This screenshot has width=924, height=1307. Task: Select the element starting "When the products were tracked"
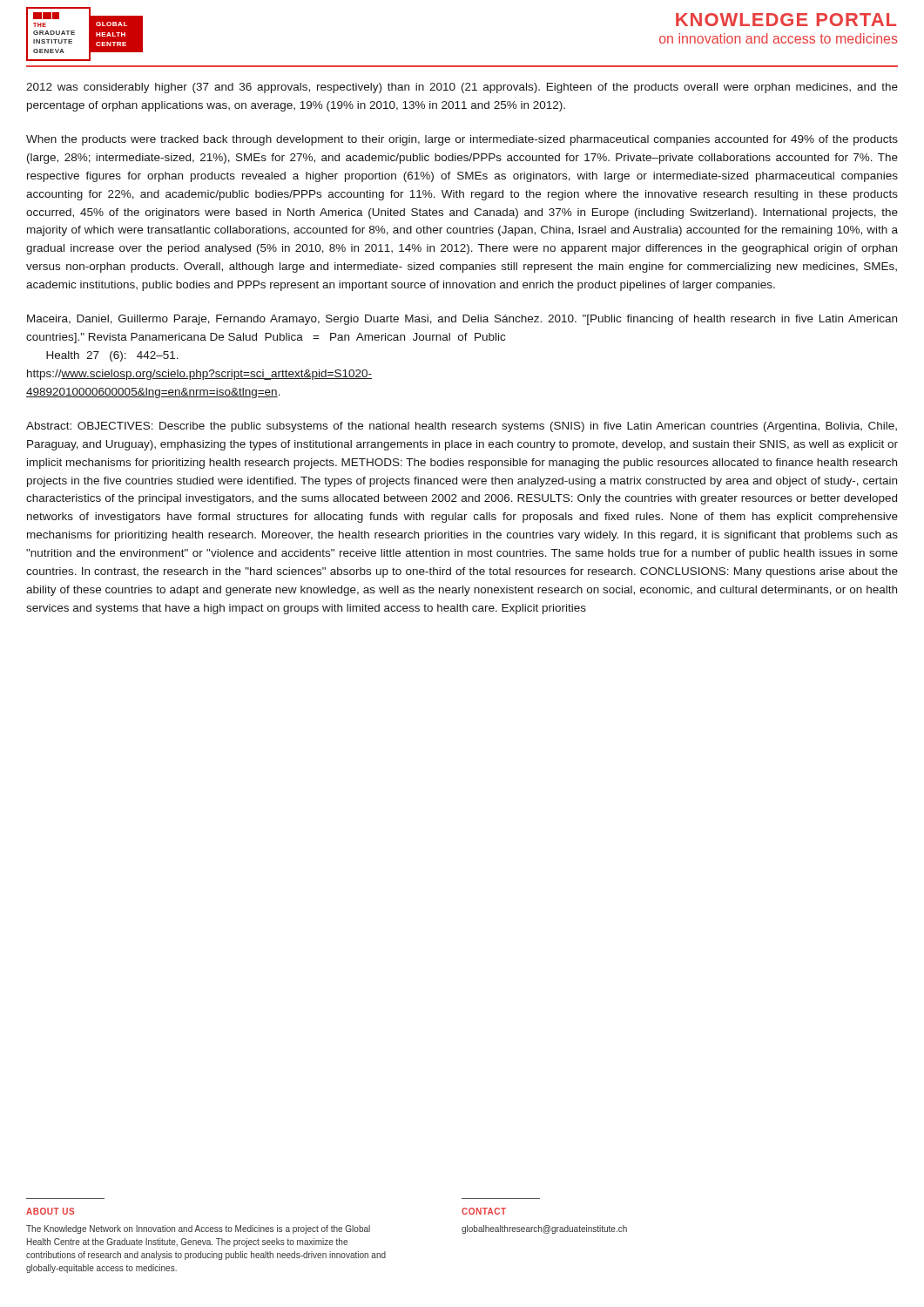tap(462, 212)
